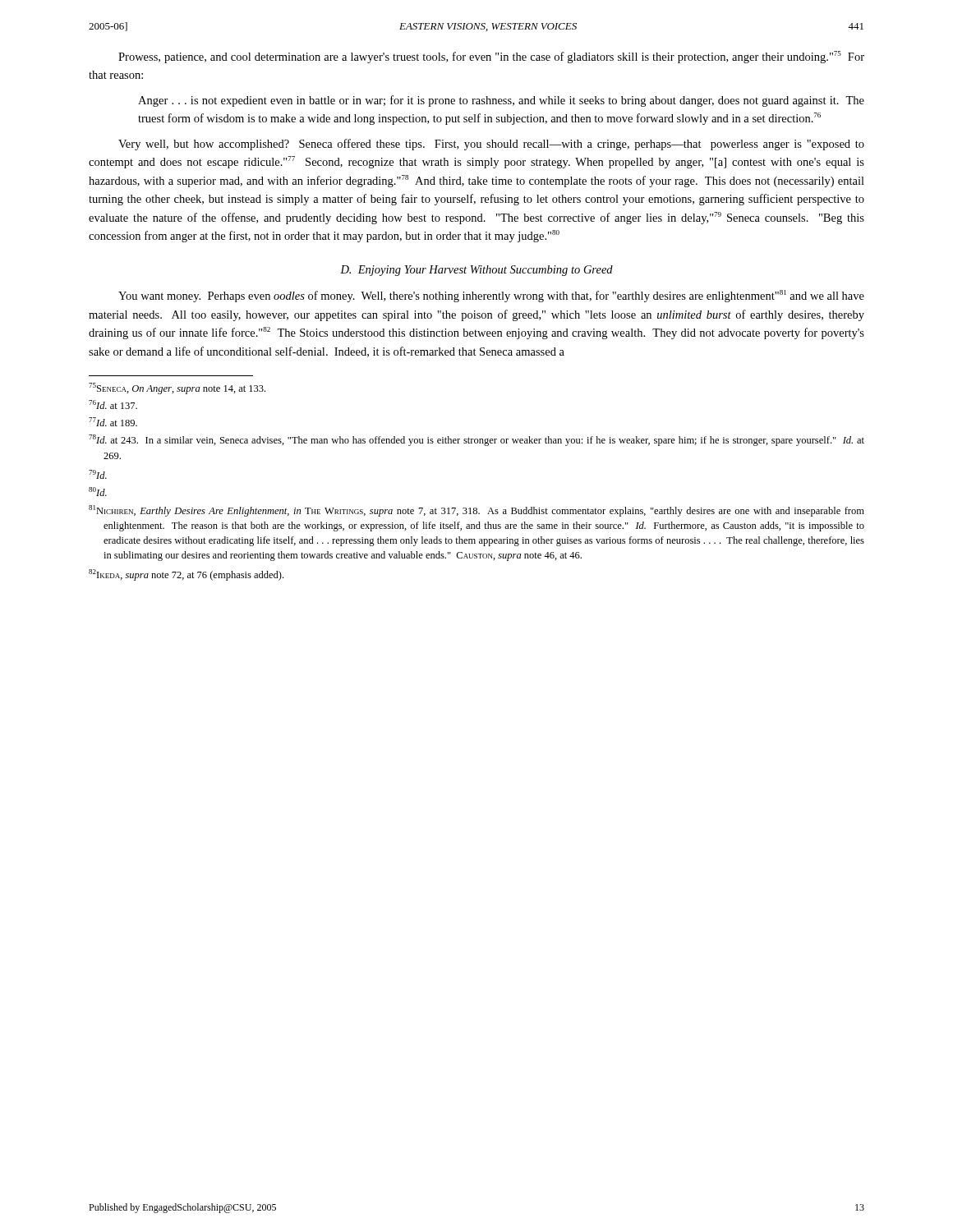This screenshot has height=1232, width=953.
Task: Point to the passage starting "Anger . . . is not"
Action: tap(501, 109)
